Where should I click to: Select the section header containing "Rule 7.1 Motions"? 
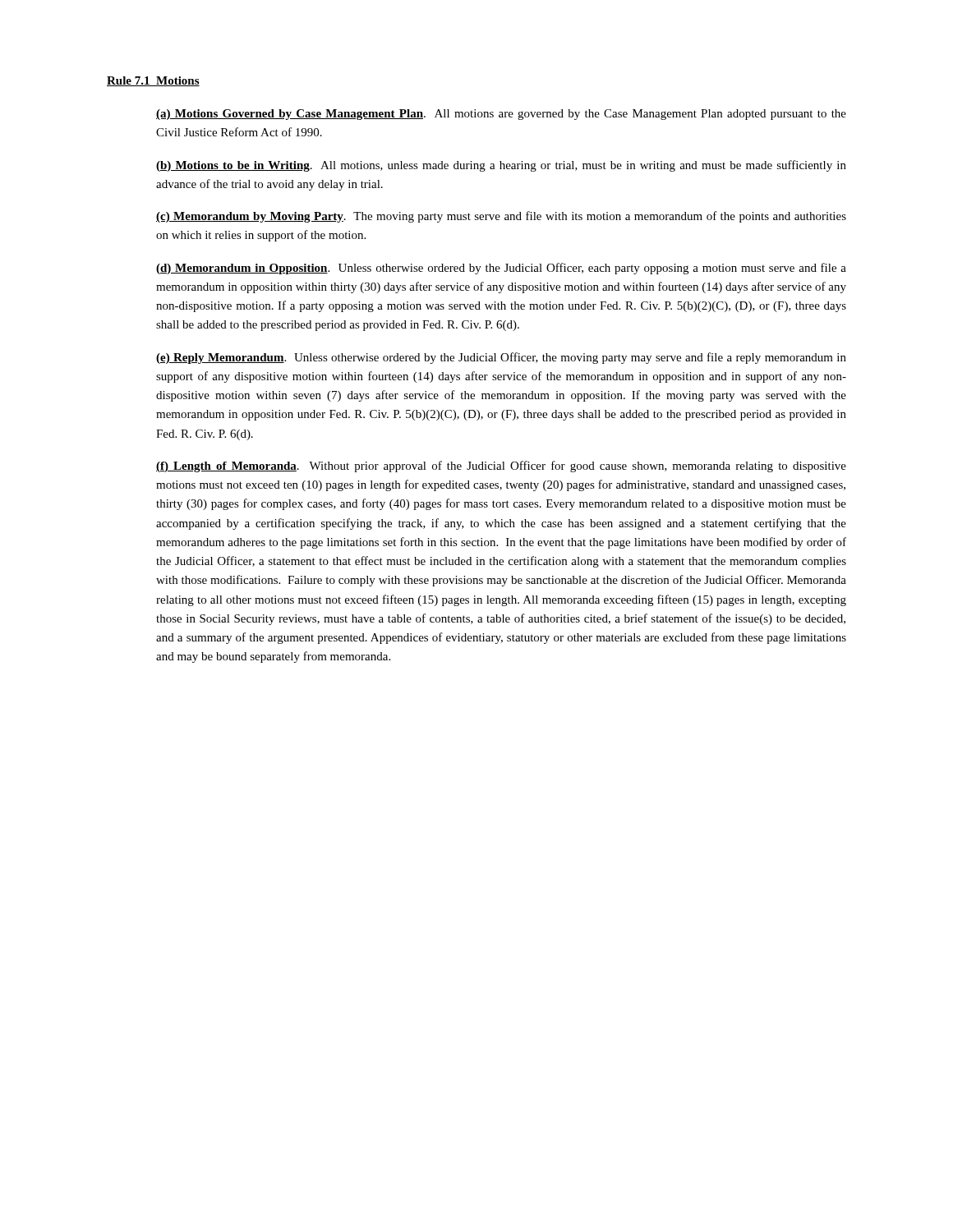tap(153, 81)
